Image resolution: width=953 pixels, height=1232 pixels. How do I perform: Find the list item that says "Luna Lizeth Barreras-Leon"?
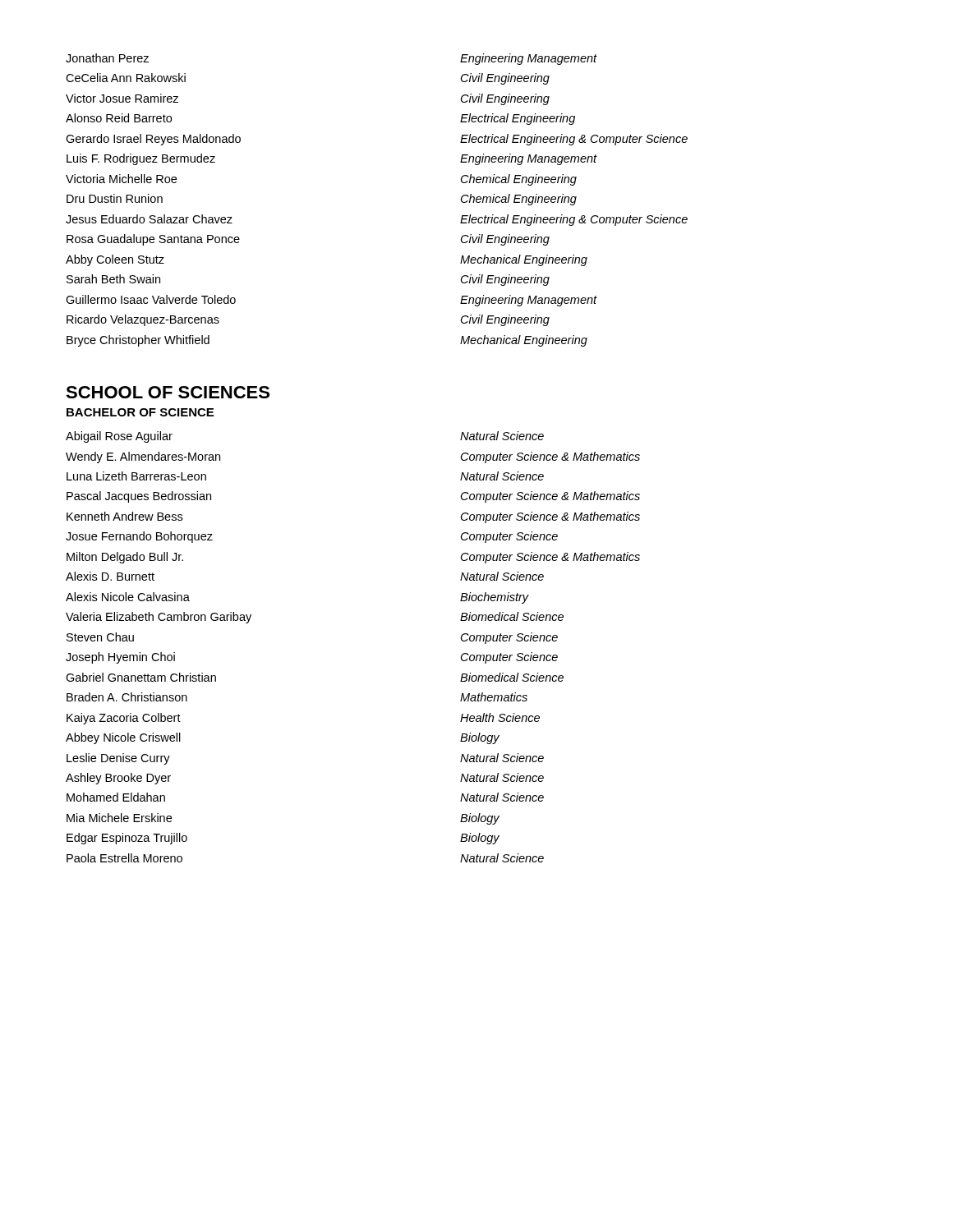pos(189,477)
